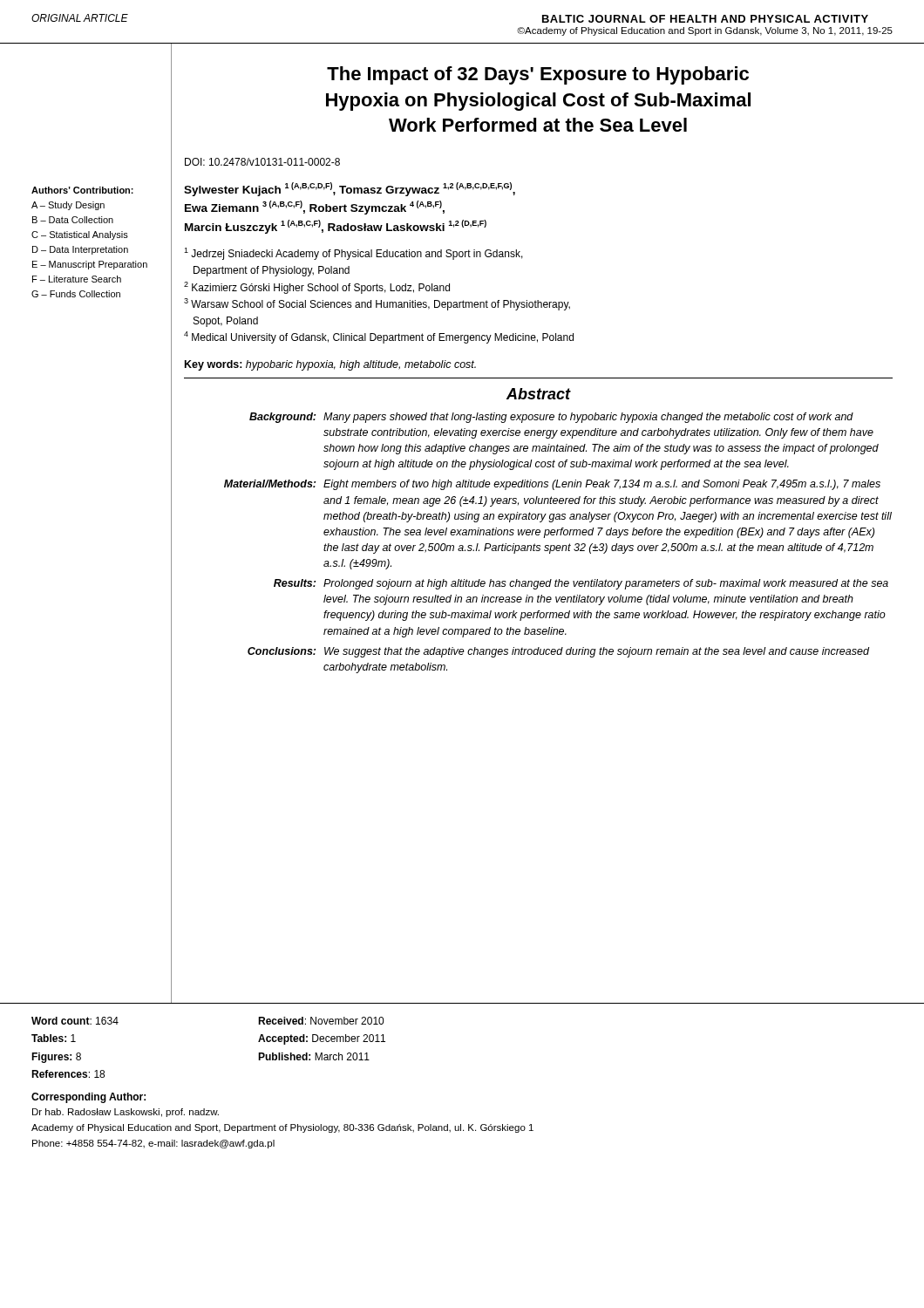Select the block starting "Material/Methods: Eight members of"
This screenshot has width=924, height=1308.
(538, 524)
